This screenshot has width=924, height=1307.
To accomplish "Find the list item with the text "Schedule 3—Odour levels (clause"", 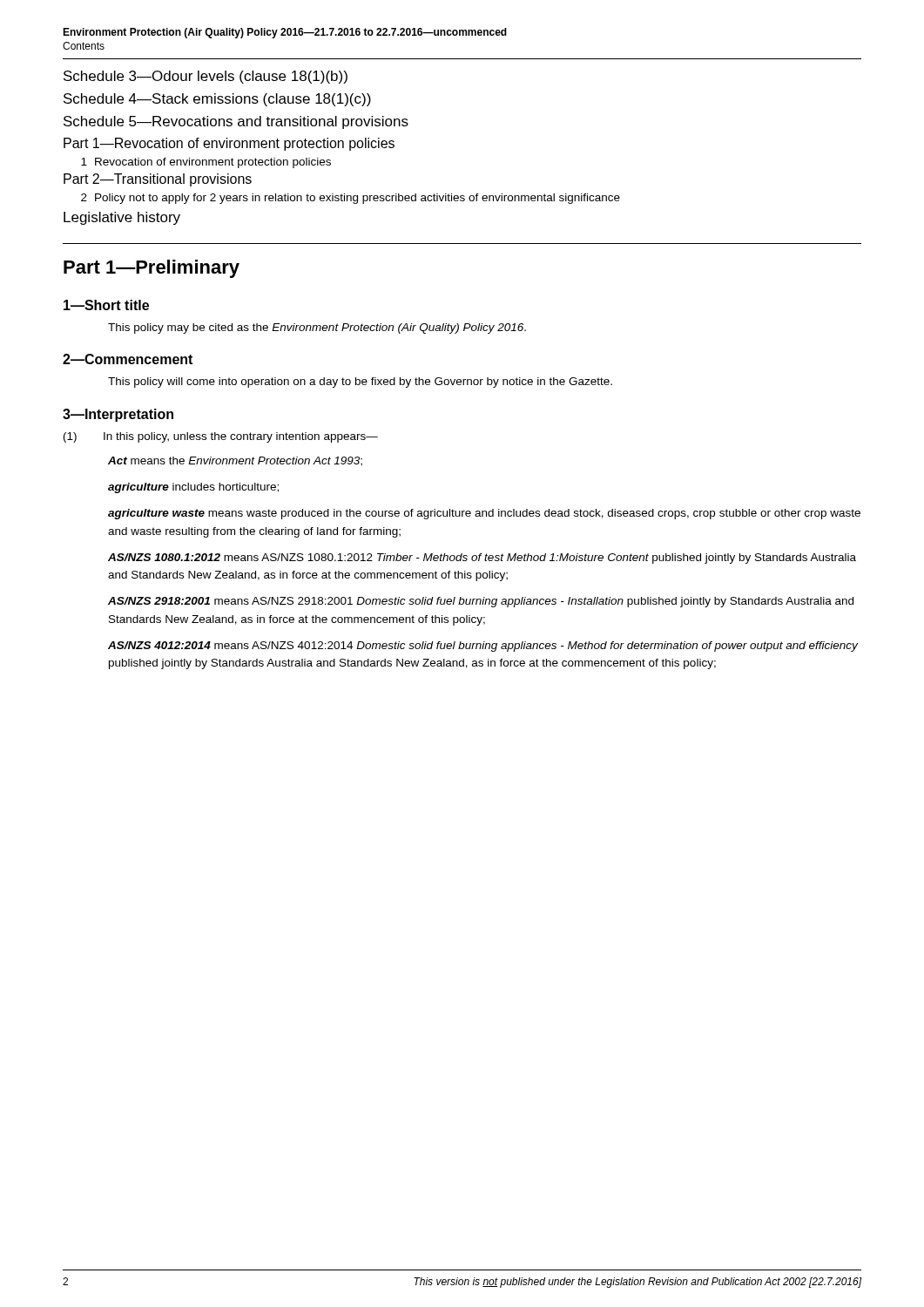I will point(205,76).
